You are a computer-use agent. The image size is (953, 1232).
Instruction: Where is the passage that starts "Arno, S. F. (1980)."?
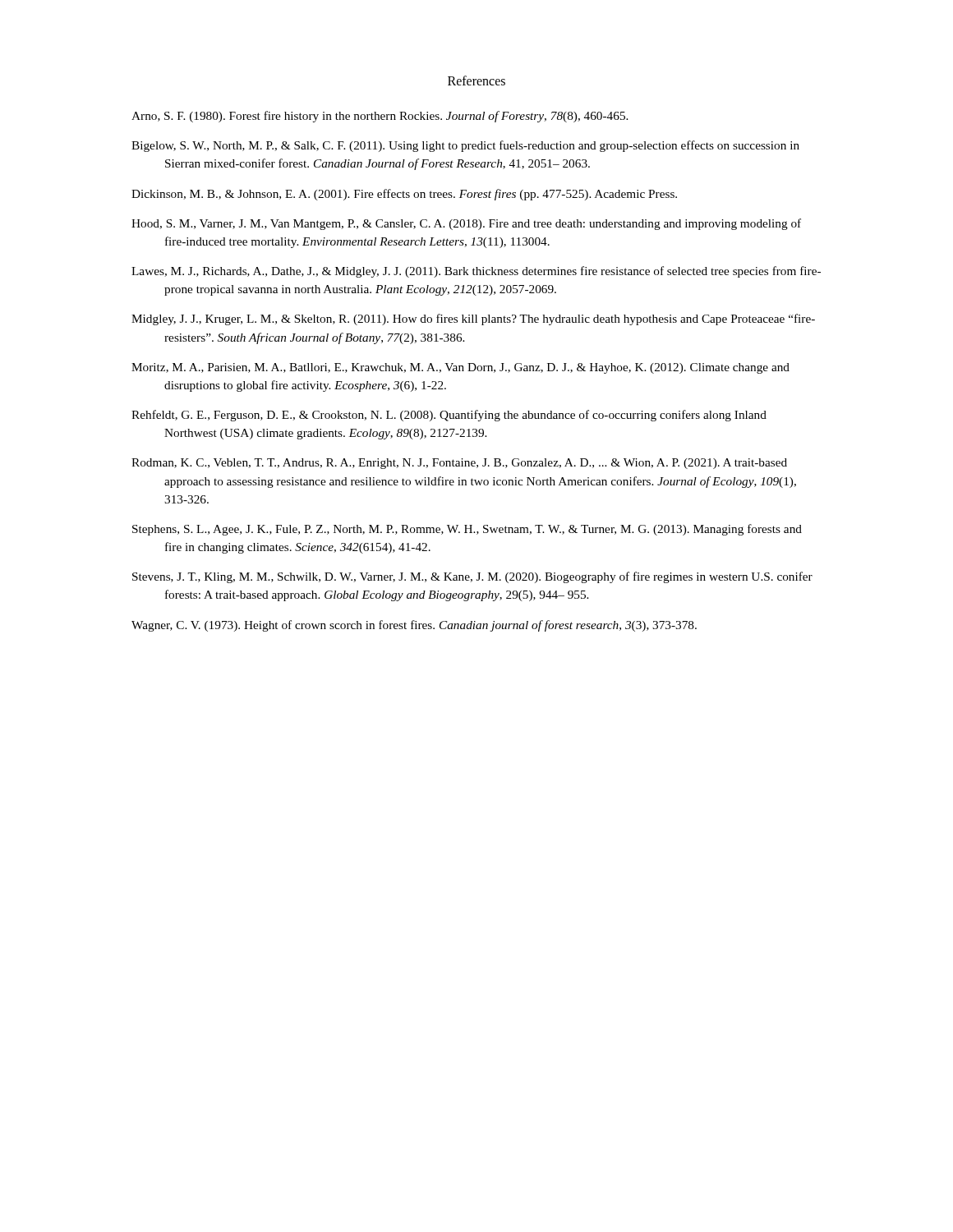click(x=380, y=115)
